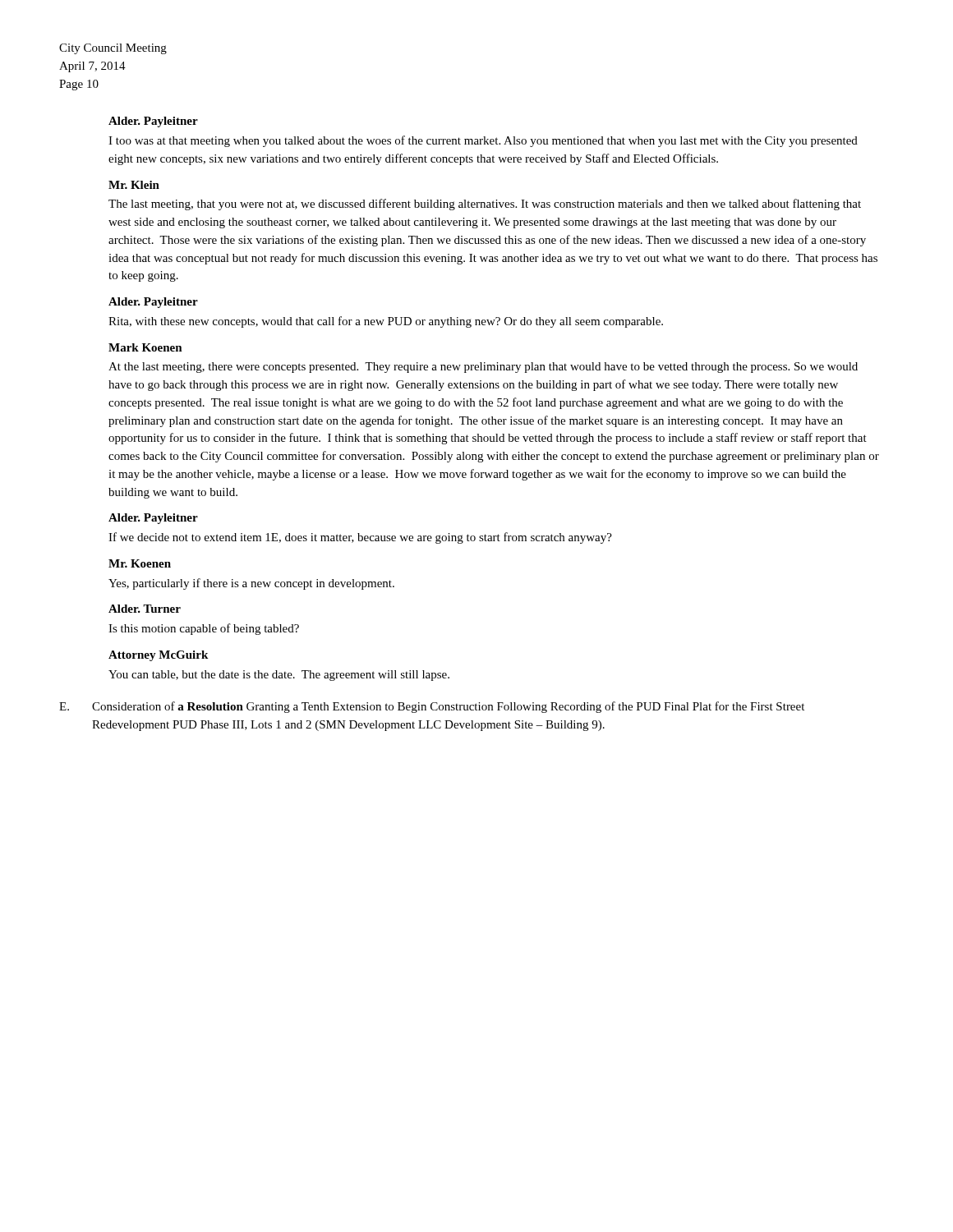Select the text block with the text "Yes, particularly if there is a"
This screenshot has height=1232, width=953.
[x=252, y=583]
